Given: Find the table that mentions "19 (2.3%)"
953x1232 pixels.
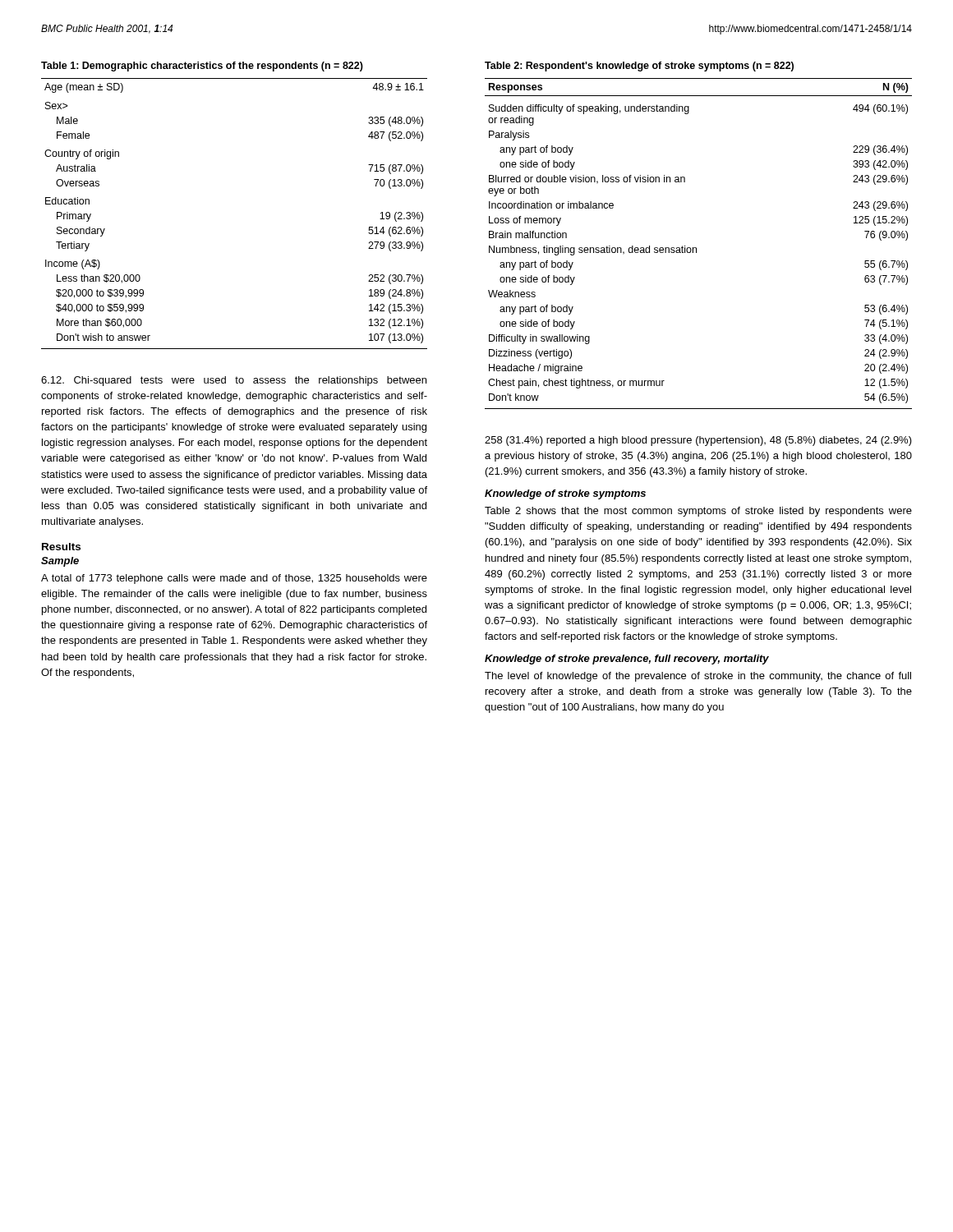Looking at the screenshot, I should tap(234, 204).
